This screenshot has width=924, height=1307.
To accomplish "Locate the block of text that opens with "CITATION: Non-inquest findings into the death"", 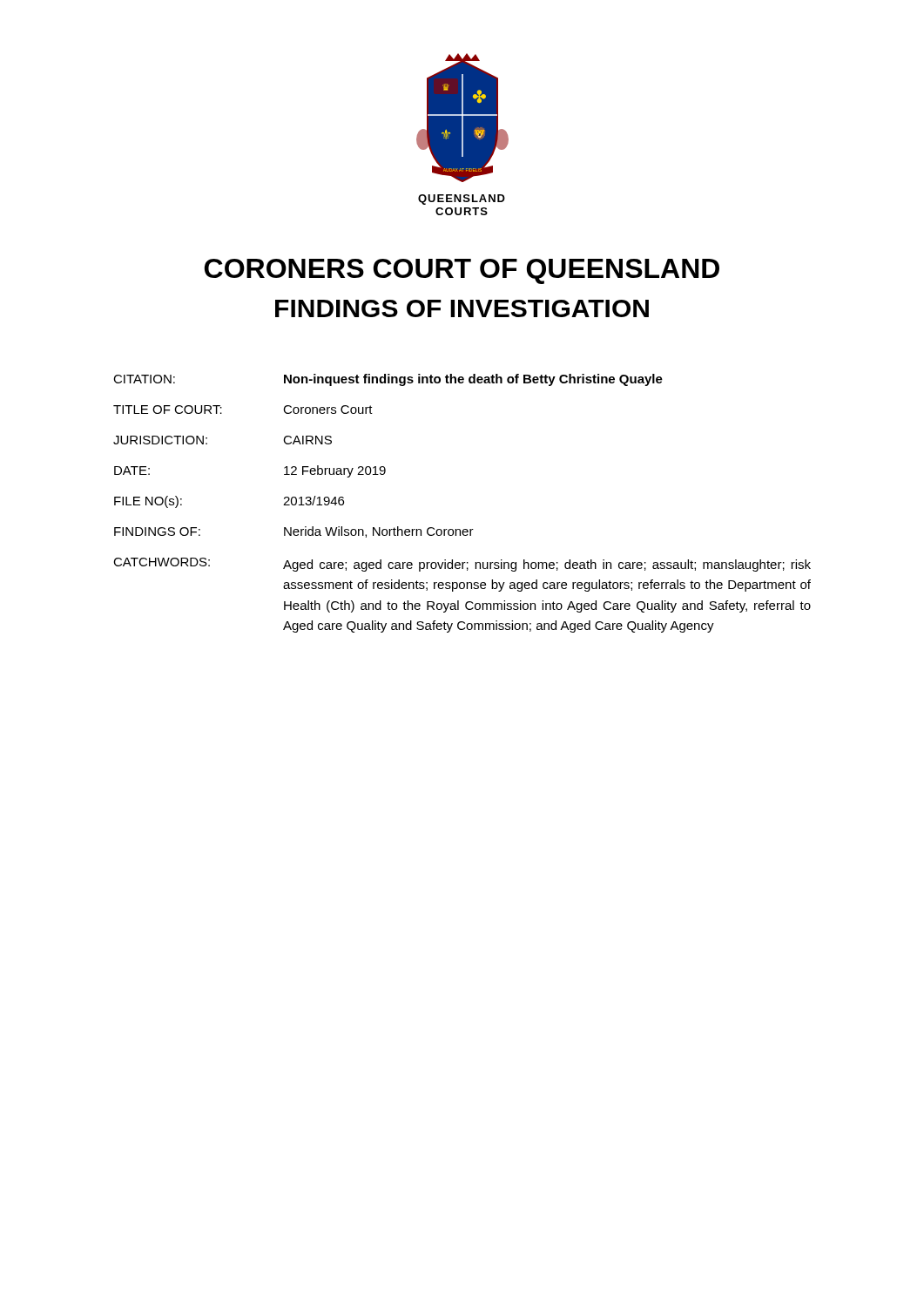I will point(462,379).
